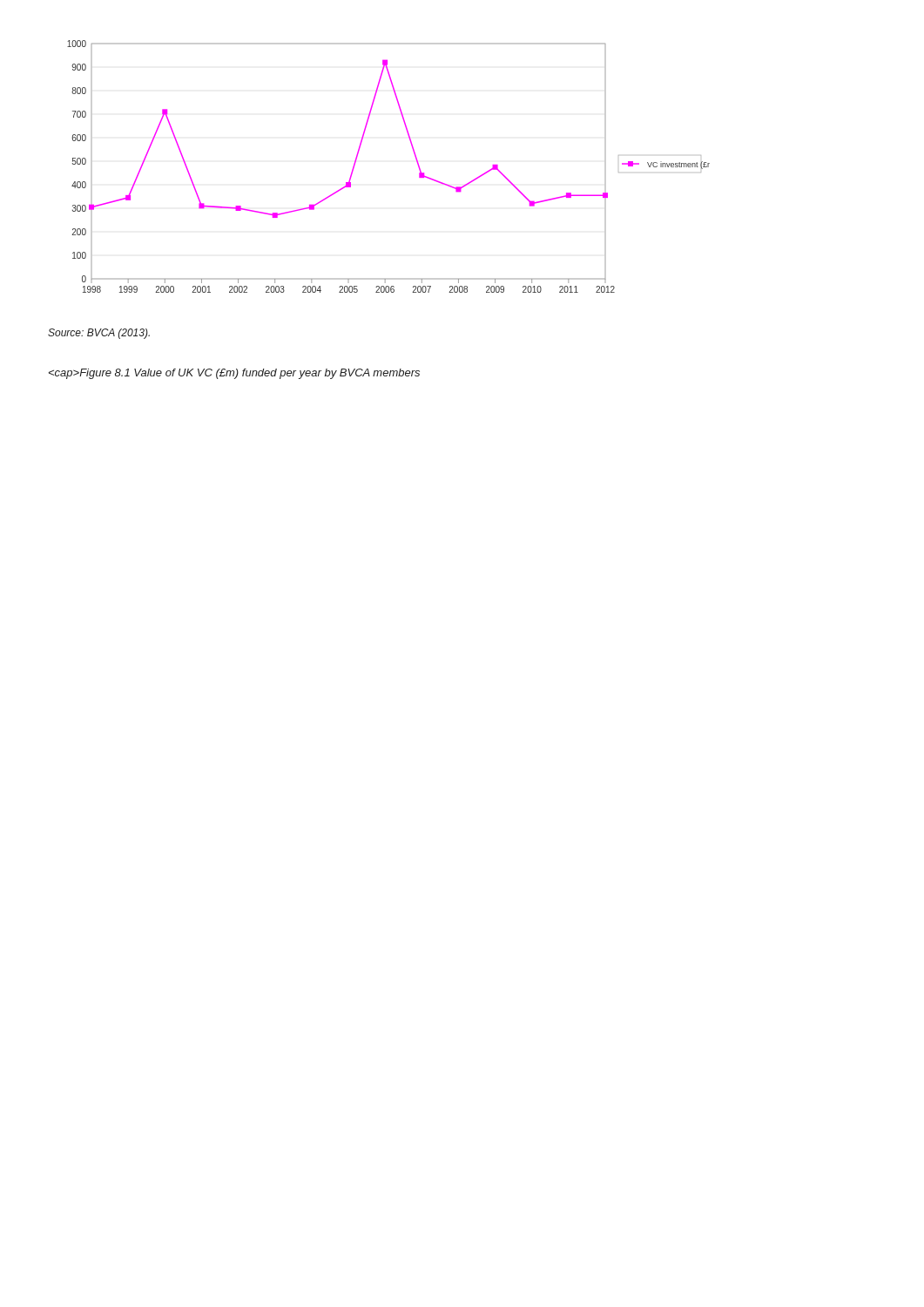
Task: Locate the caption that says "Source: BVCA (2013)."
Action: (x=99, y=333)
